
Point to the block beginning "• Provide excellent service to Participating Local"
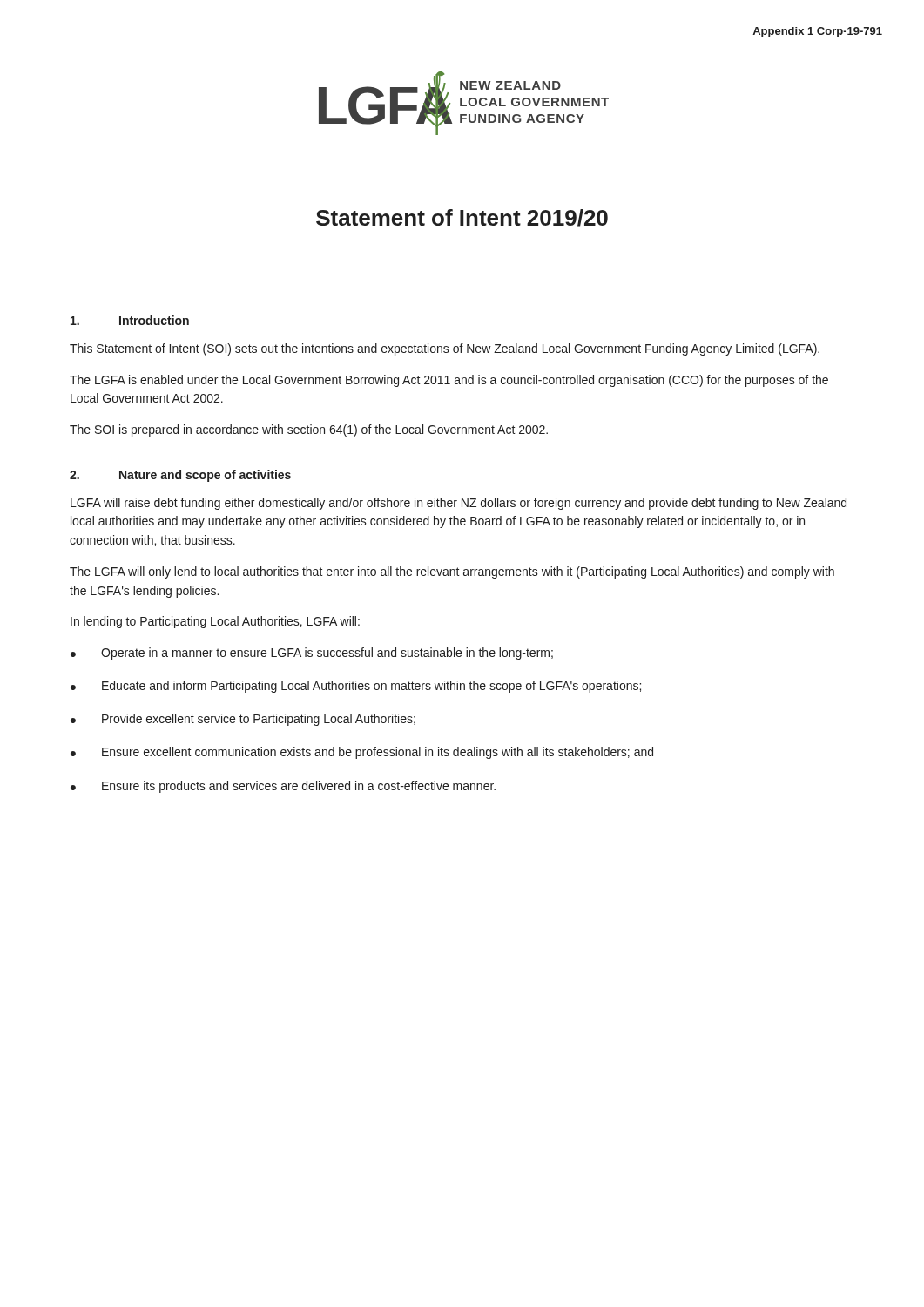243,720
